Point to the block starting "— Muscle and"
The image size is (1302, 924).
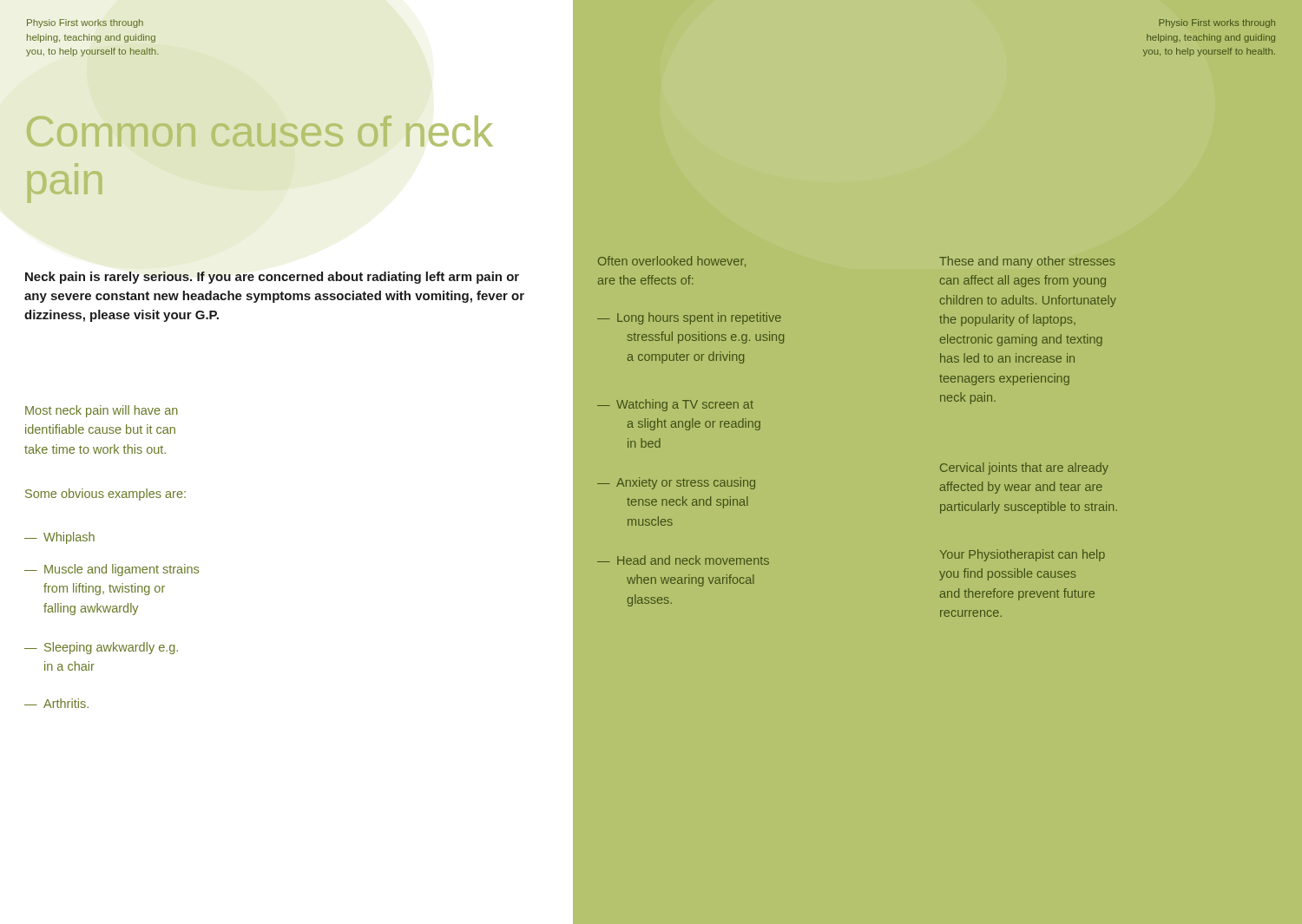[x=112, y=570]
